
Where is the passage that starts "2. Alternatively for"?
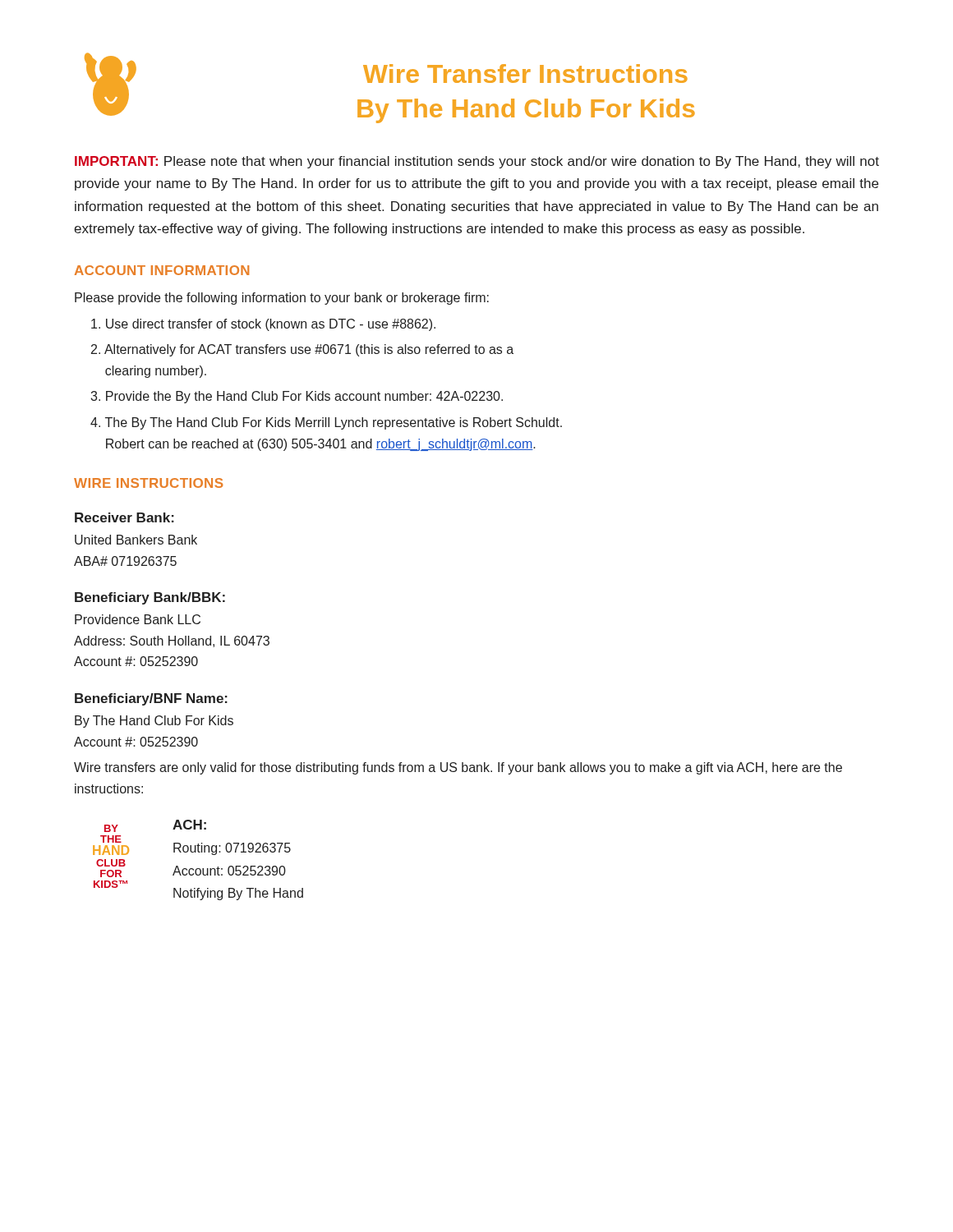pos(485,360)
